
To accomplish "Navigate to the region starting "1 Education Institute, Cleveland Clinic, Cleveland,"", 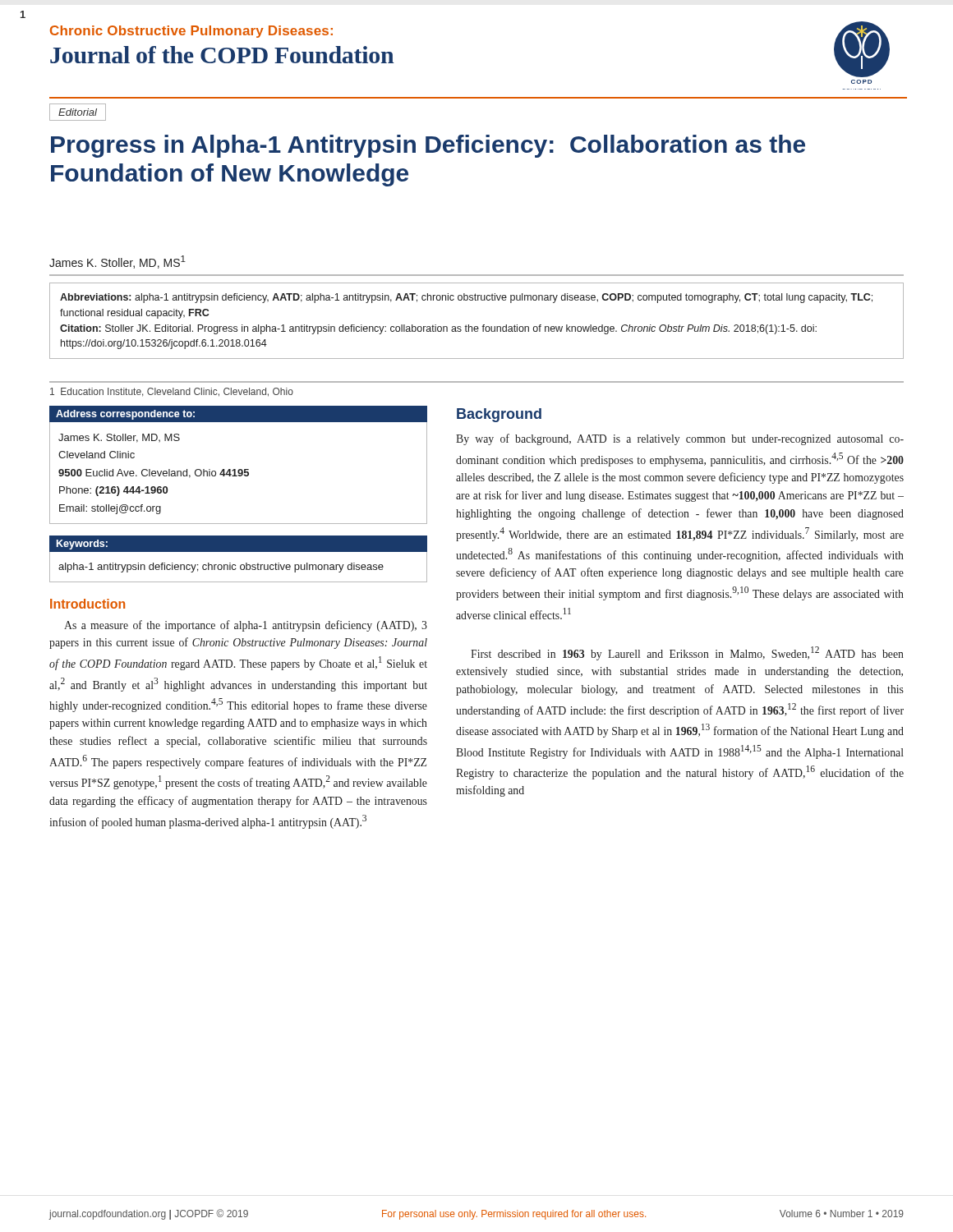I will click(x=171, y=392).
